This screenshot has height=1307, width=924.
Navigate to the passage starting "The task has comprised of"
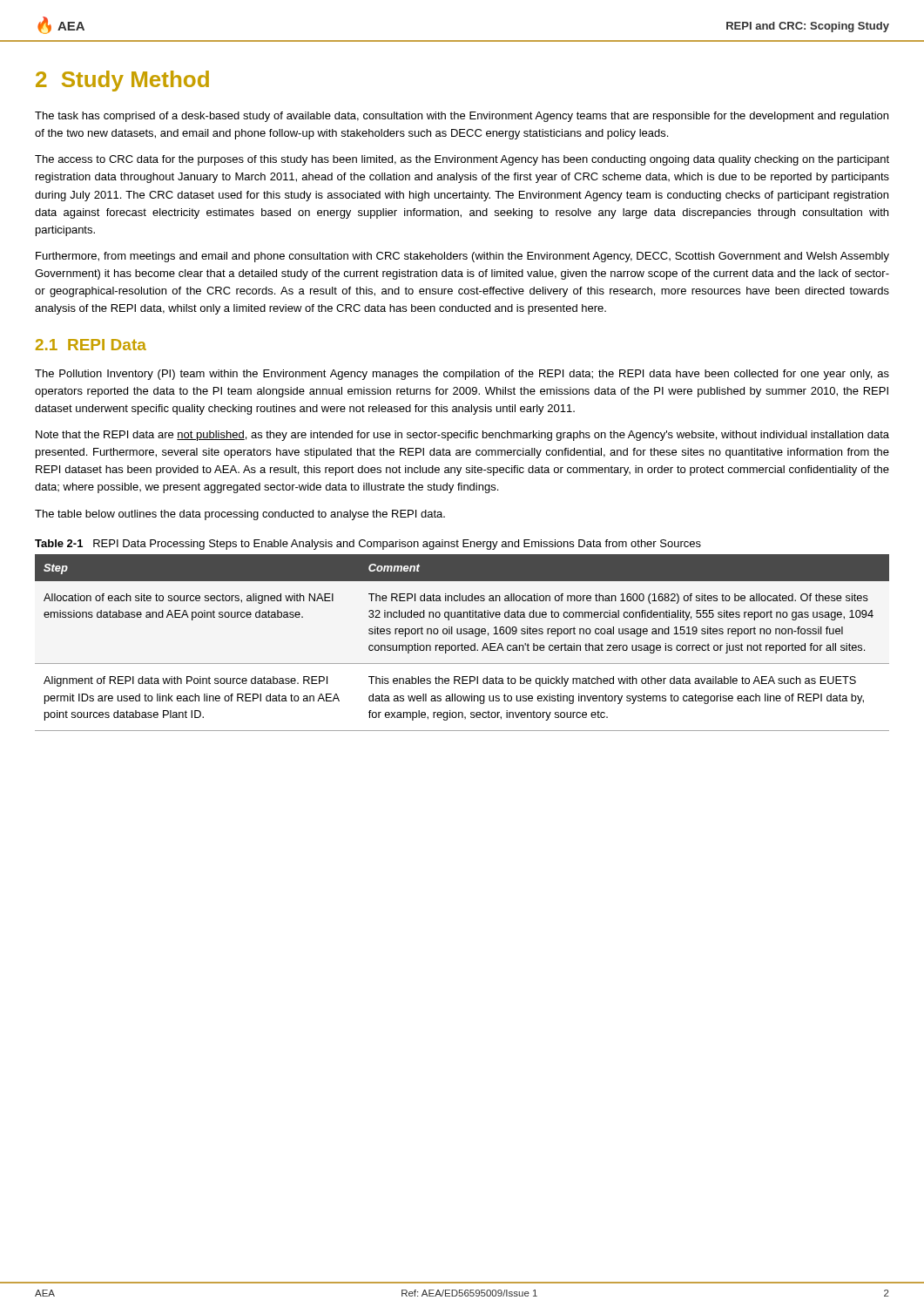click(x=462, y=124)
